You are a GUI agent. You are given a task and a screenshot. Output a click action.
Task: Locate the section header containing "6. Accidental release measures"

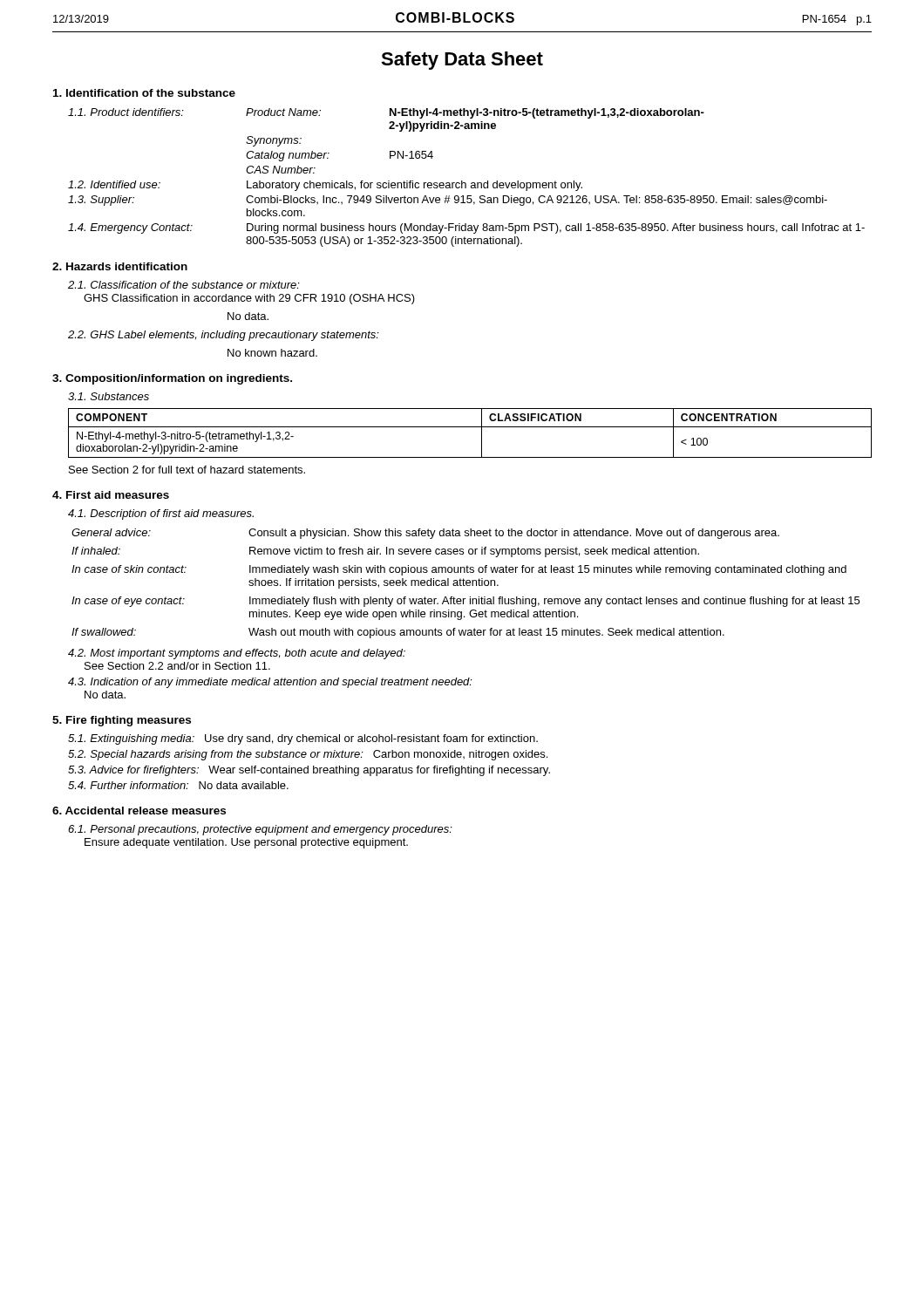click(139, 811)
